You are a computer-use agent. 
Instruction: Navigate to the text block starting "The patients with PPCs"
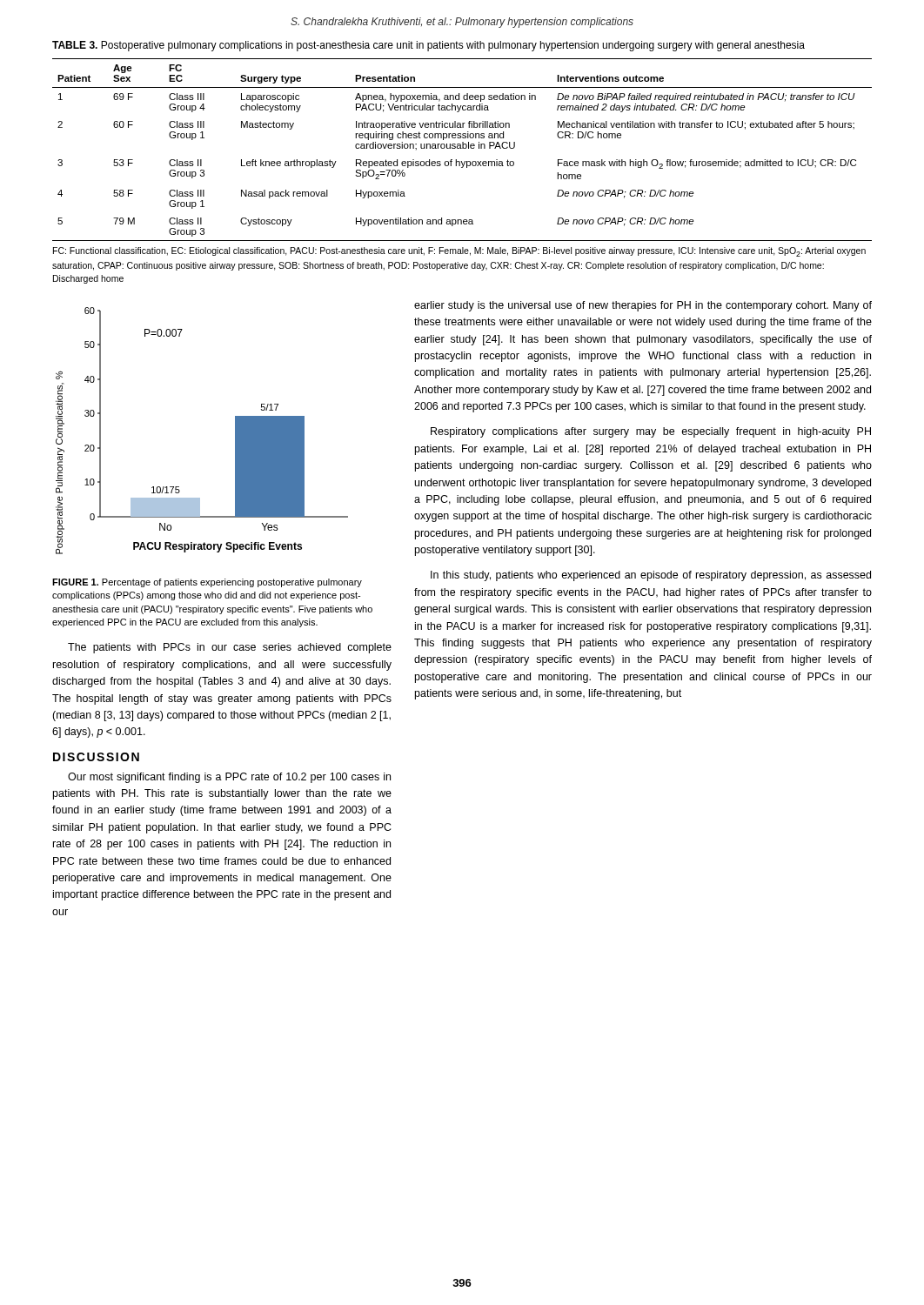pos(222,690)
